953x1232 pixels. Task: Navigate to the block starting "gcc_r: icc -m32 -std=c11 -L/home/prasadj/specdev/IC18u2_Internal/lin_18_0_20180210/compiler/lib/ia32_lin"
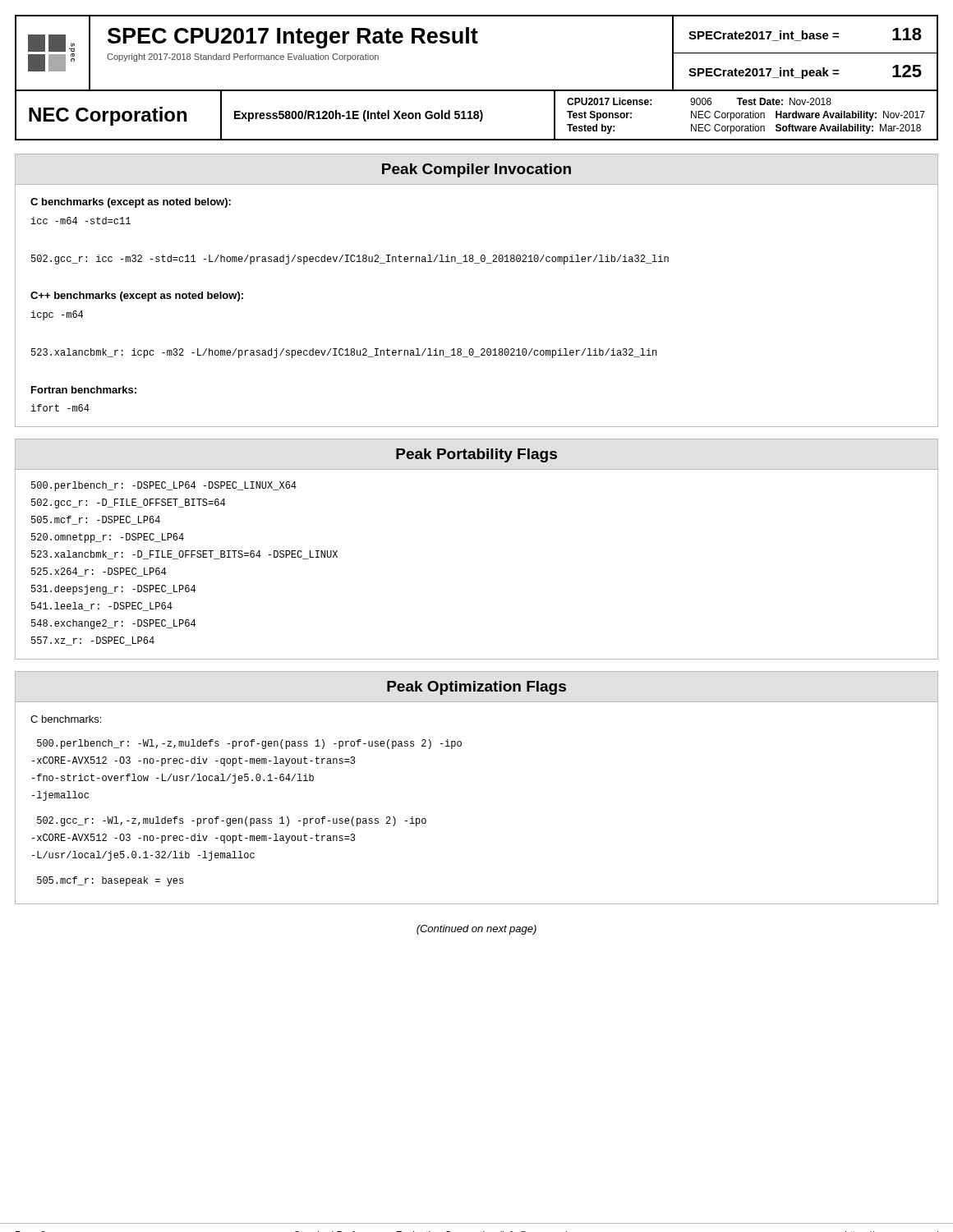click(350, 259)
